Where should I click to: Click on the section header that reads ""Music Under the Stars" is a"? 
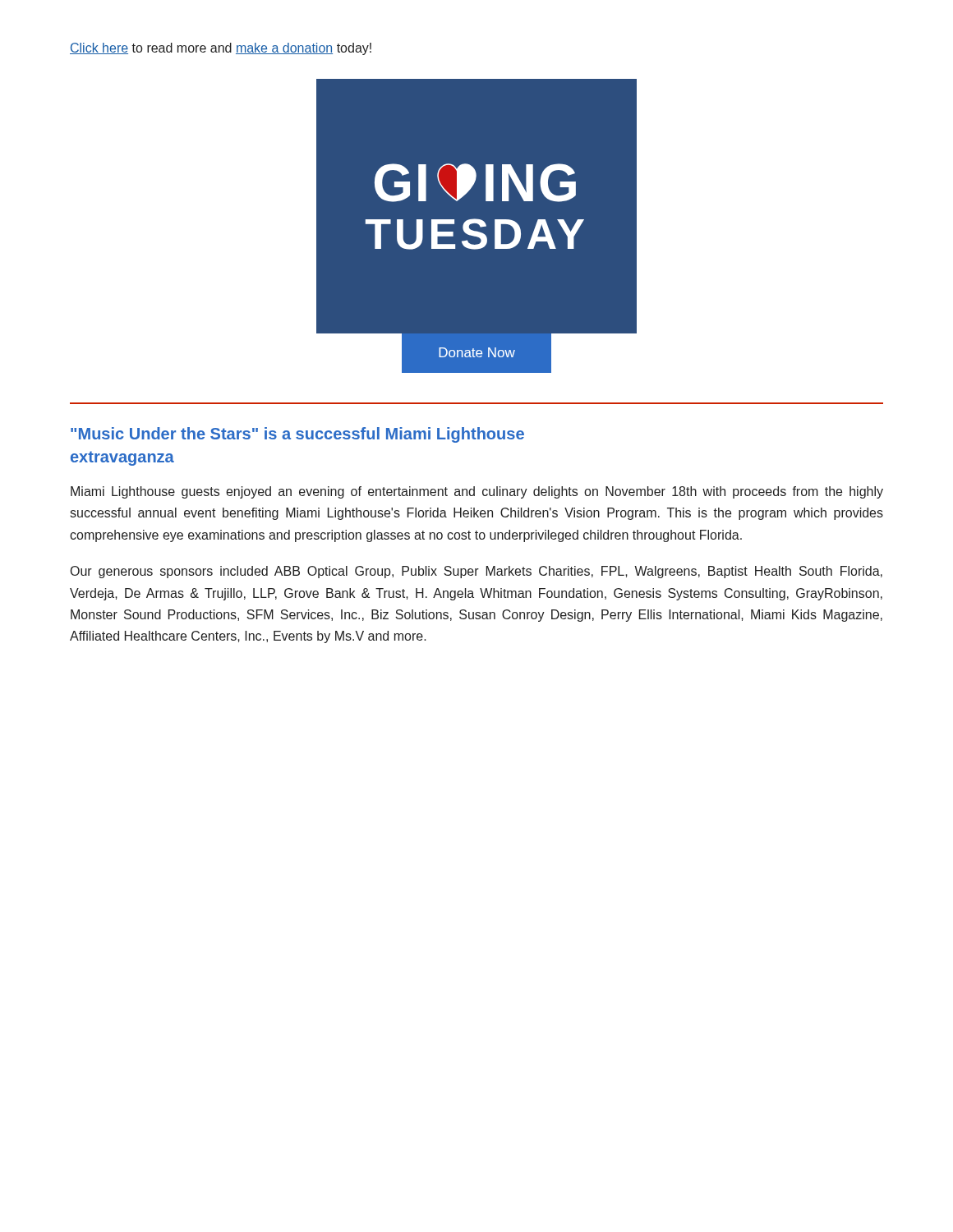click(x=297, y=445)
